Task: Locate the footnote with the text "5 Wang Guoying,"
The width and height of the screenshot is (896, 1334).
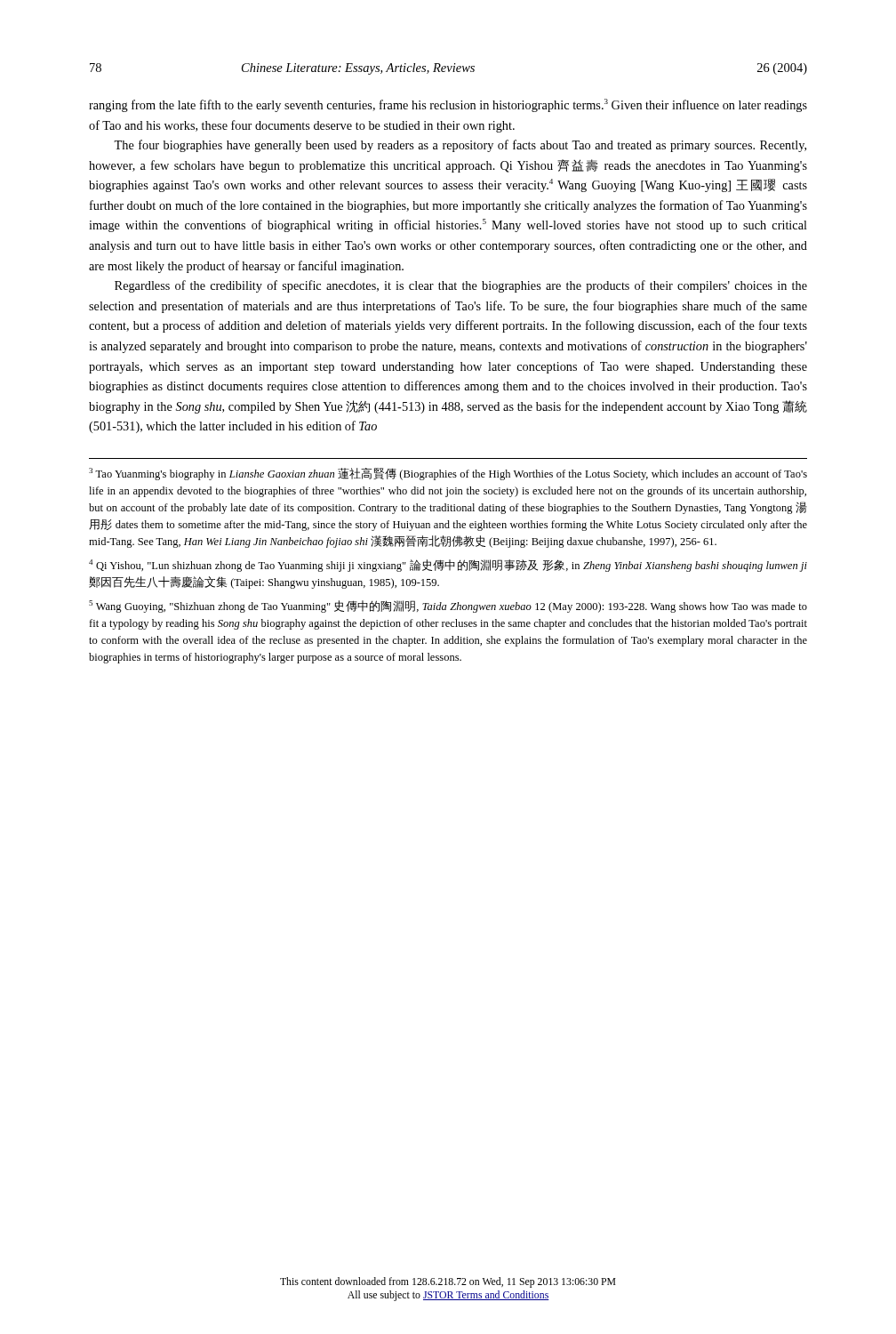Action: tap(448, 632)
